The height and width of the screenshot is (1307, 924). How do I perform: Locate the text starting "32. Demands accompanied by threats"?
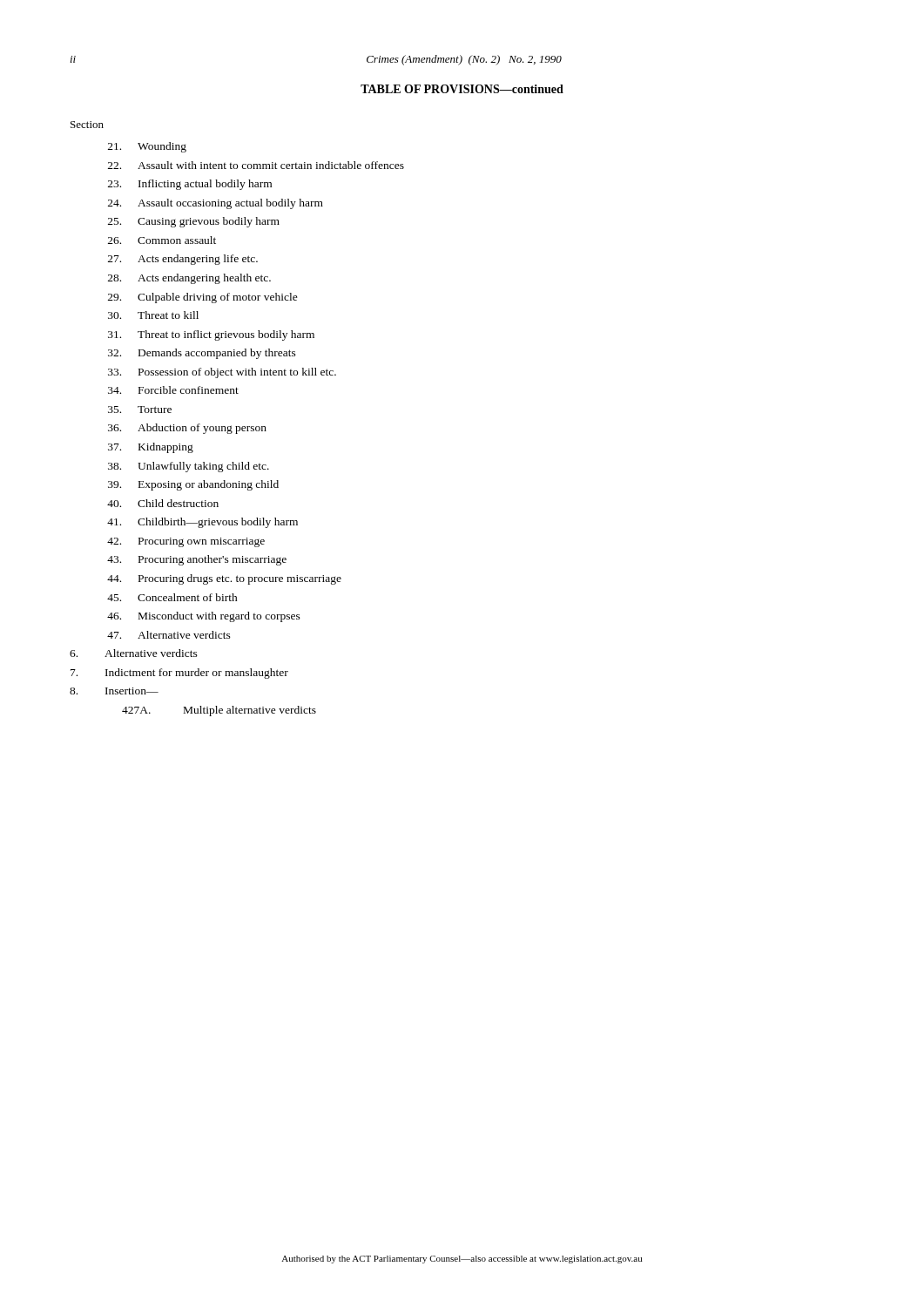202,354
